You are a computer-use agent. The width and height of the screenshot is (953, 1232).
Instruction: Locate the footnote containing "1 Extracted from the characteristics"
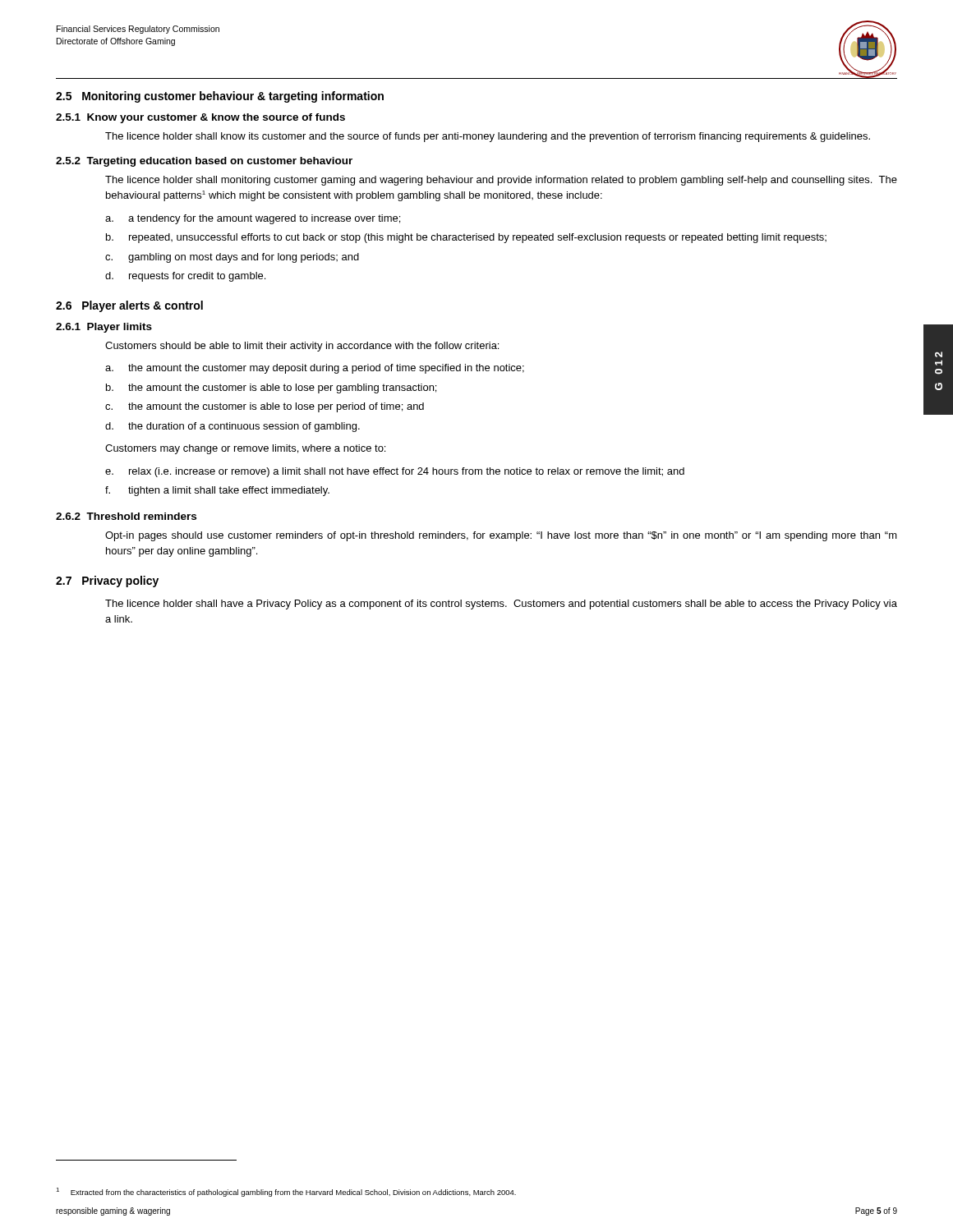pos(286,1191)
